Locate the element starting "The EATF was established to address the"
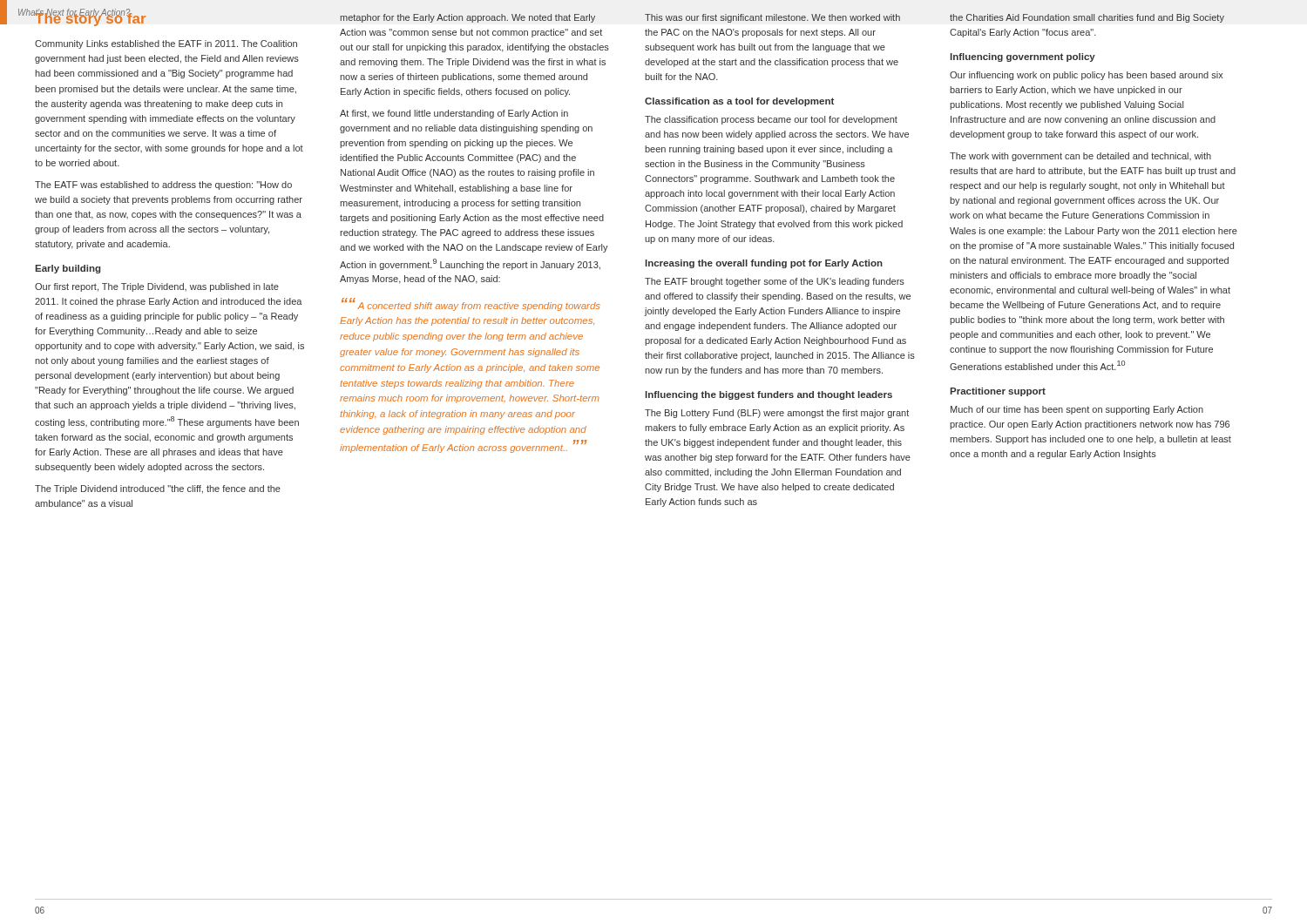 point(170,215)
